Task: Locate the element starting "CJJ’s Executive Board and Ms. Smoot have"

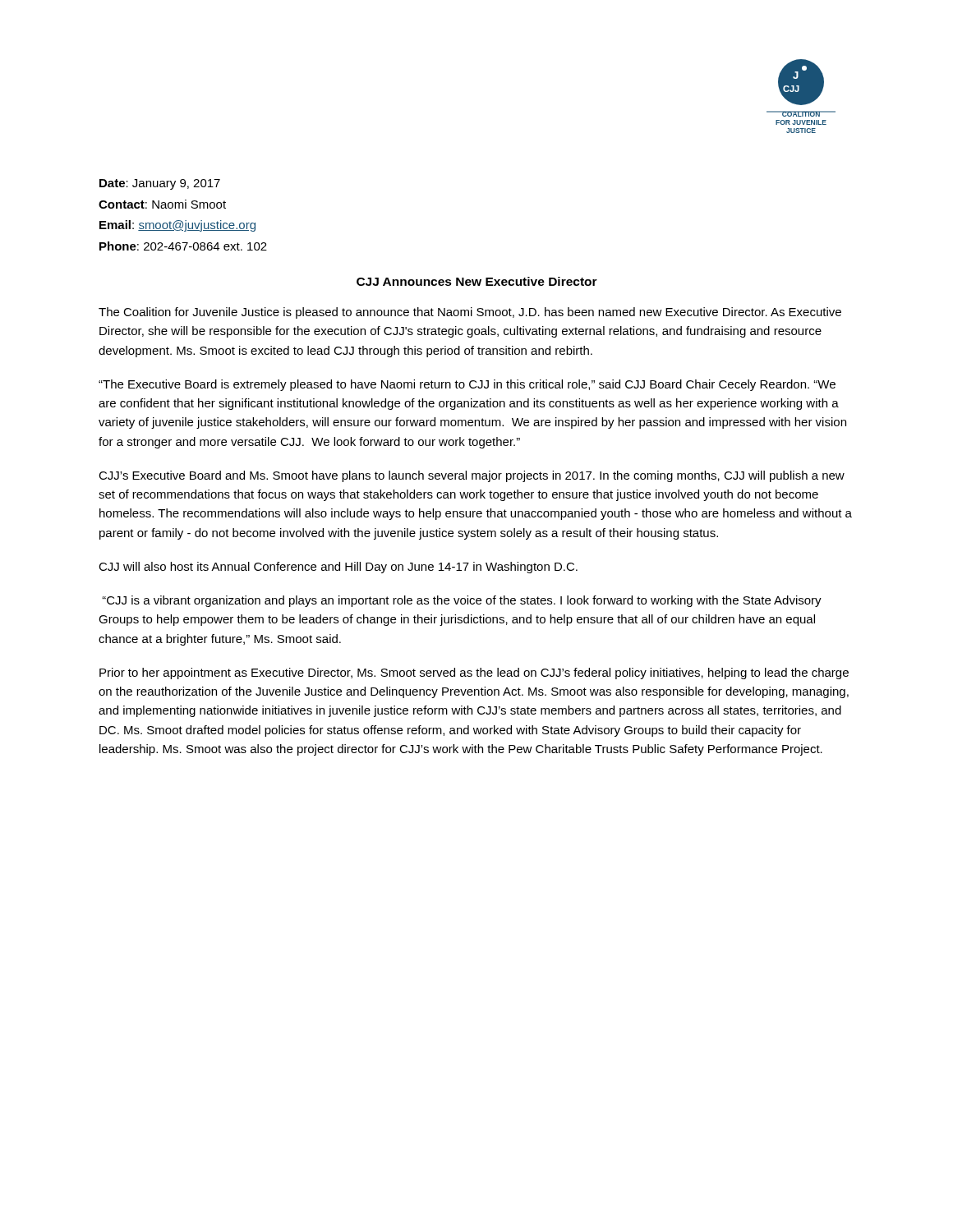Action: tap(475, 504)
